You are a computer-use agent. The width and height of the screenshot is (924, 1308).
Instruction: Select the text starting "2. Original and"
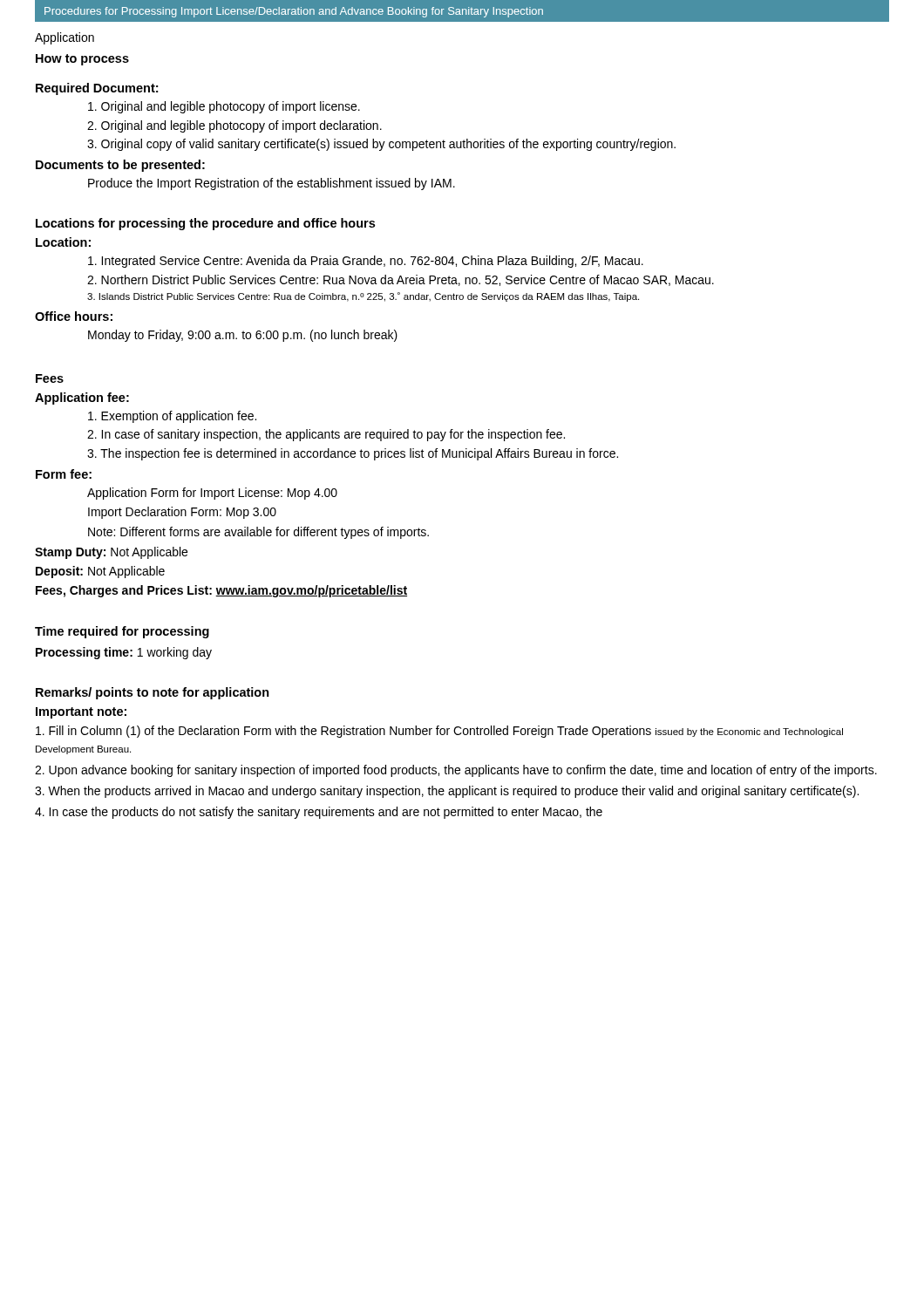tap(235, 125)
